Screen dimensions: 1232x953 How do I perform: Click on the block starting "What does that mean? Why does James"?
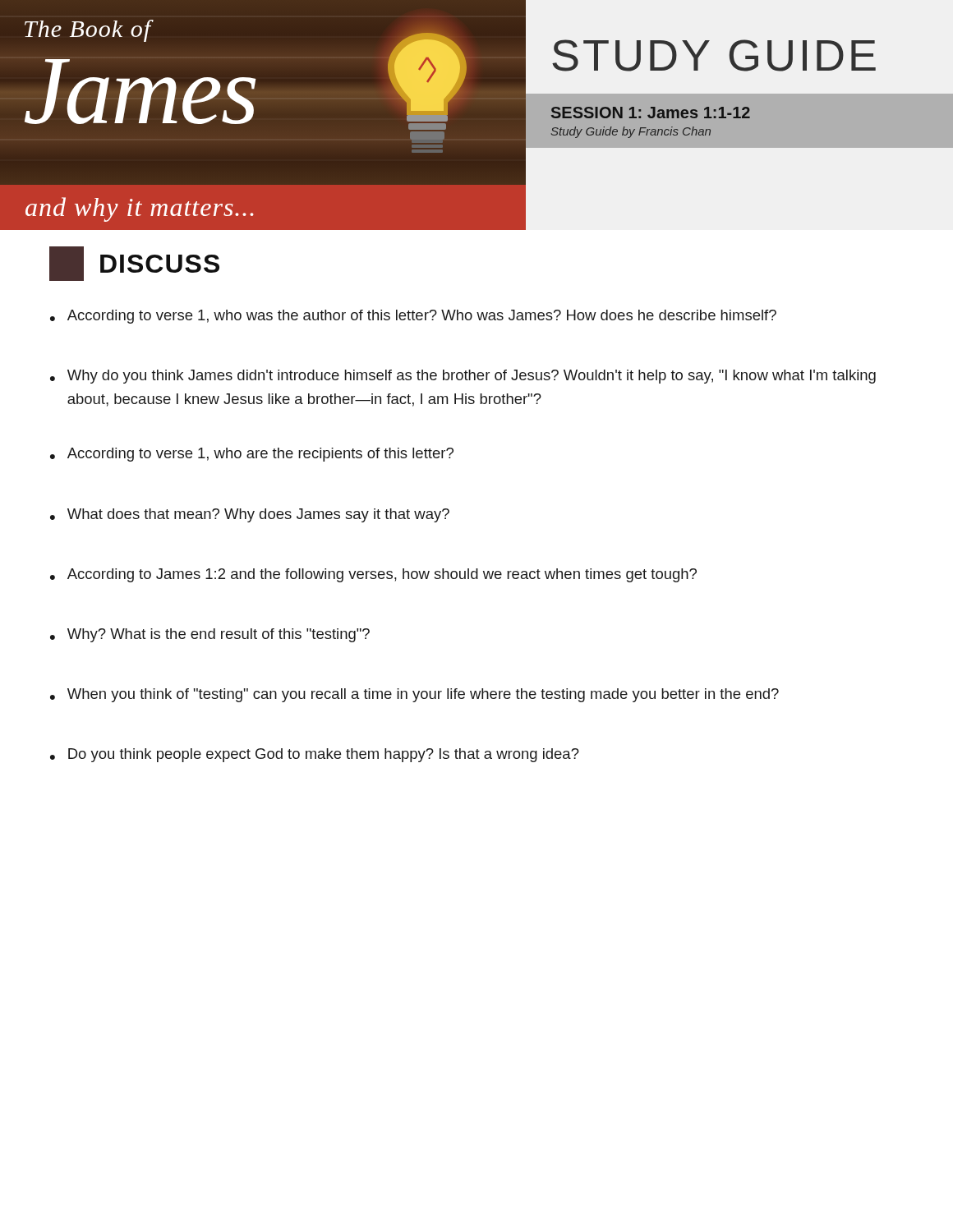point(258,515)
